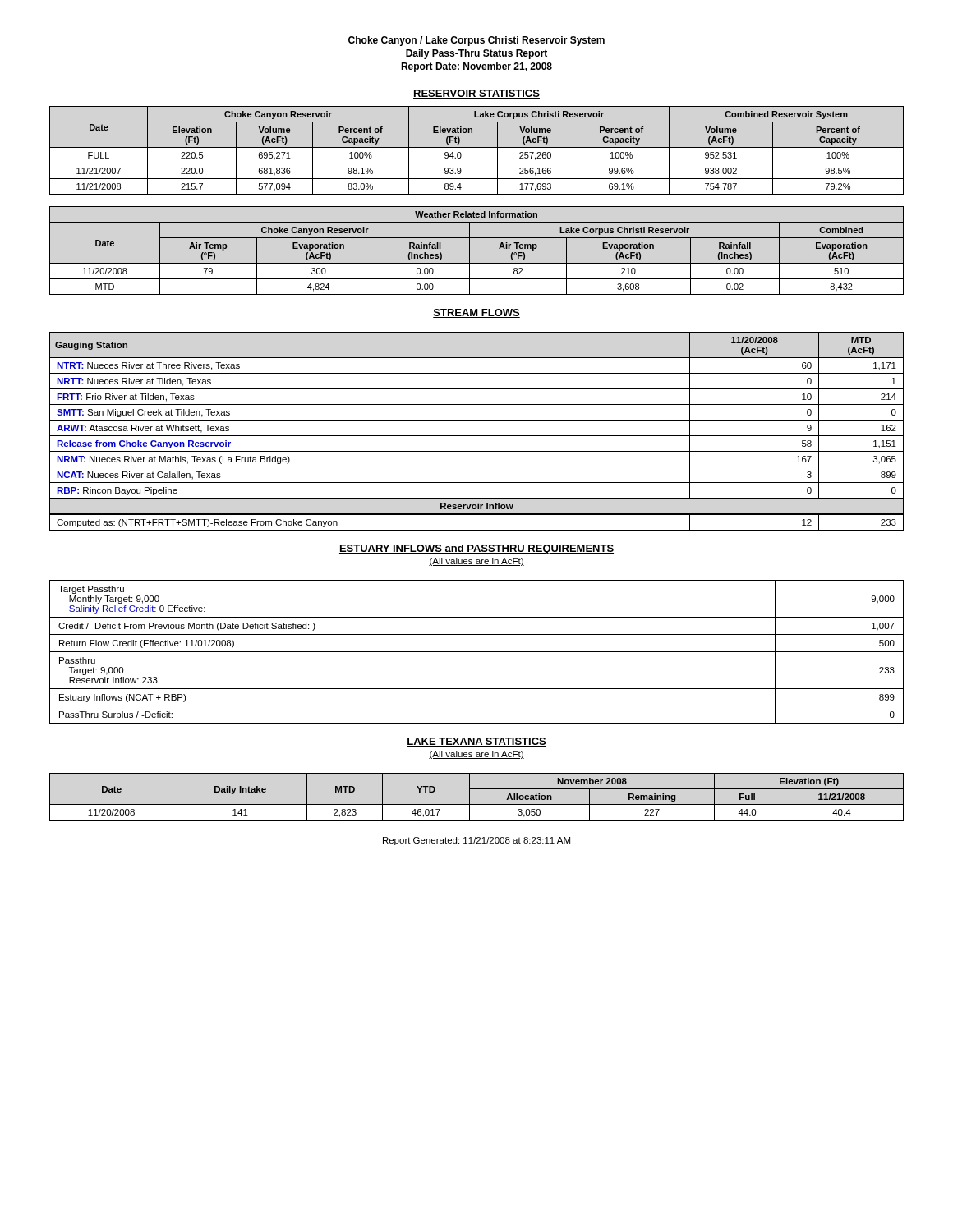Locate the section header that opens with "LAKE TEXANA STATISTICS (All values are in"
The image size is (953, 1232).
(x=476, y=747)
